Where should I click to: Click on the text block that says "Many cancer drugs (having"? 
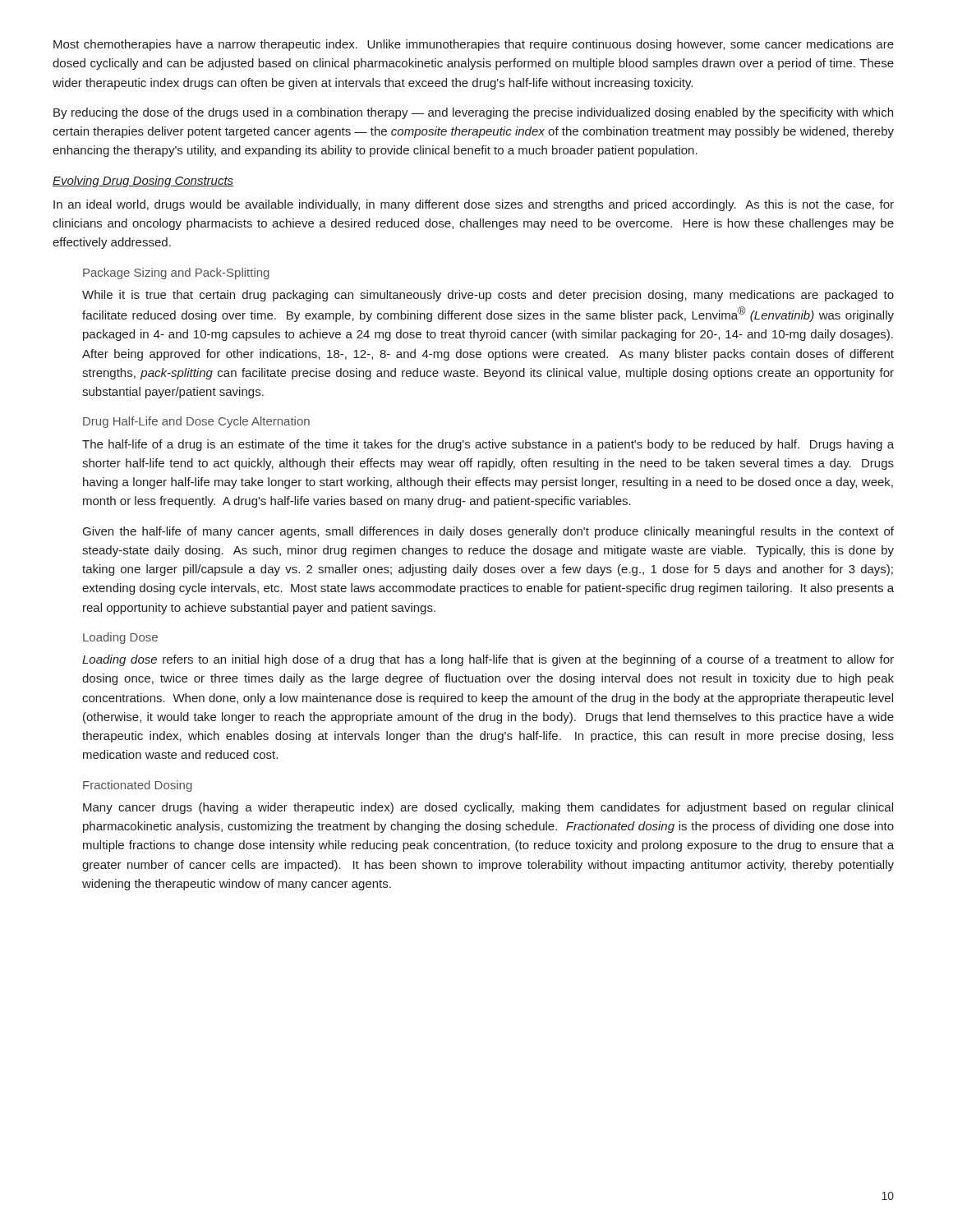pos(488,845)
